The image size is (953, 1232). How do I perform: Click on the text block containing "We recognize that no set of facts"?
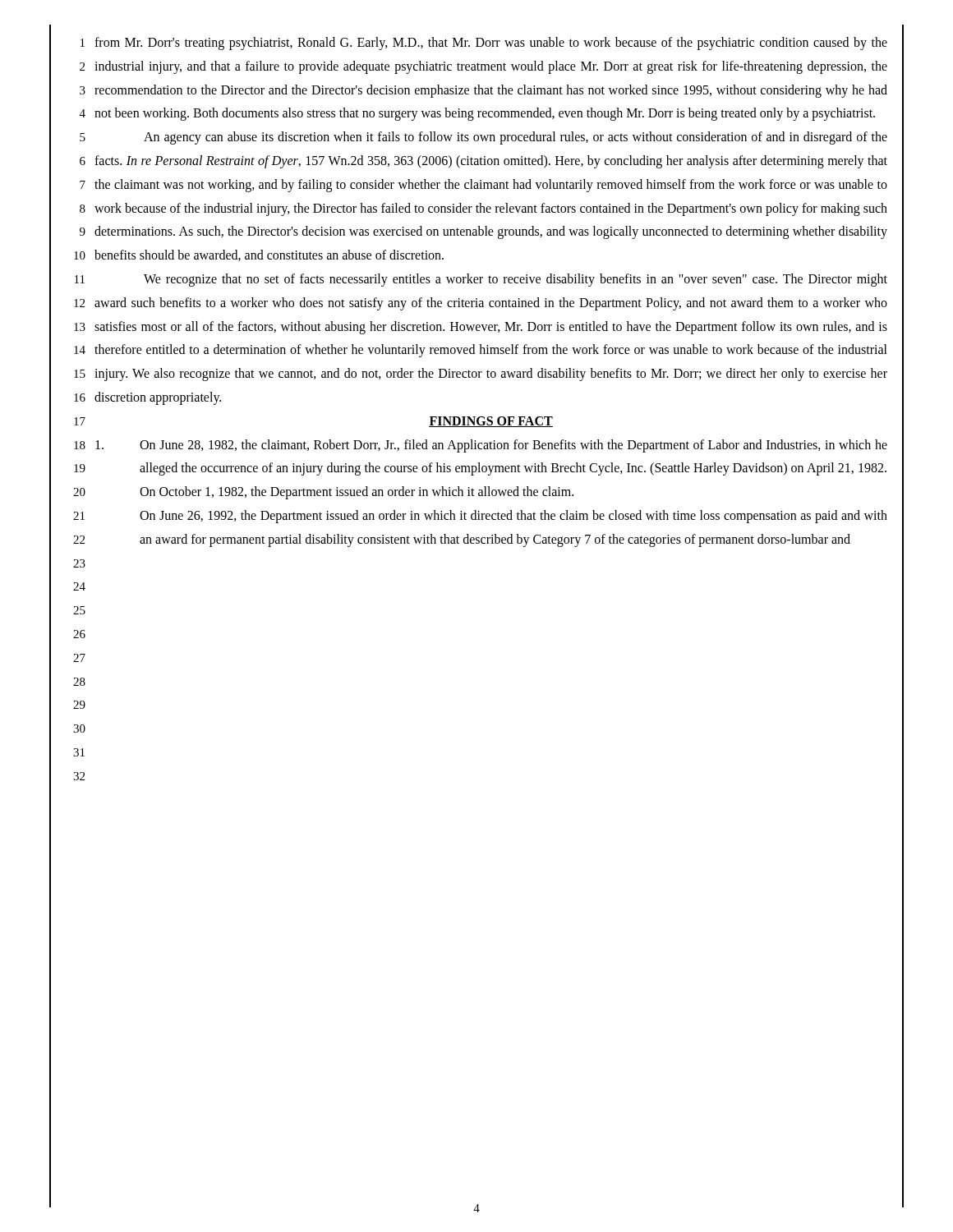pyautogui.click(x=491, y=338)
